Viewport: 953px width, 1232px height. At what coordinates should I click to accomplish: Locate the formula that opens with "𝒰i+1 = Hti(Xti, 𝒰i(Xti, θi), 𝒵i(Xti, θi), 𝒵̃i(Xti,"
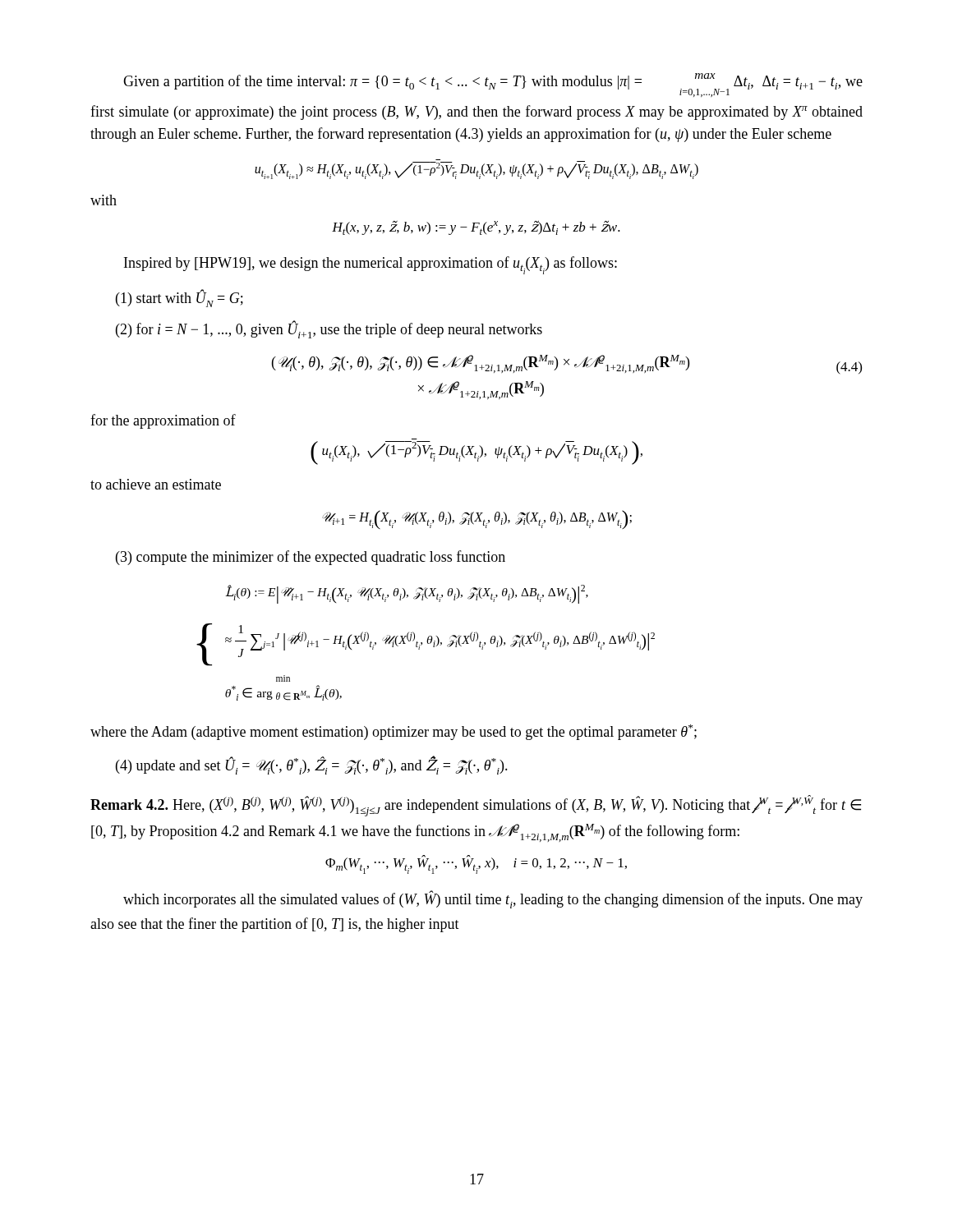[x=476, y=518]
